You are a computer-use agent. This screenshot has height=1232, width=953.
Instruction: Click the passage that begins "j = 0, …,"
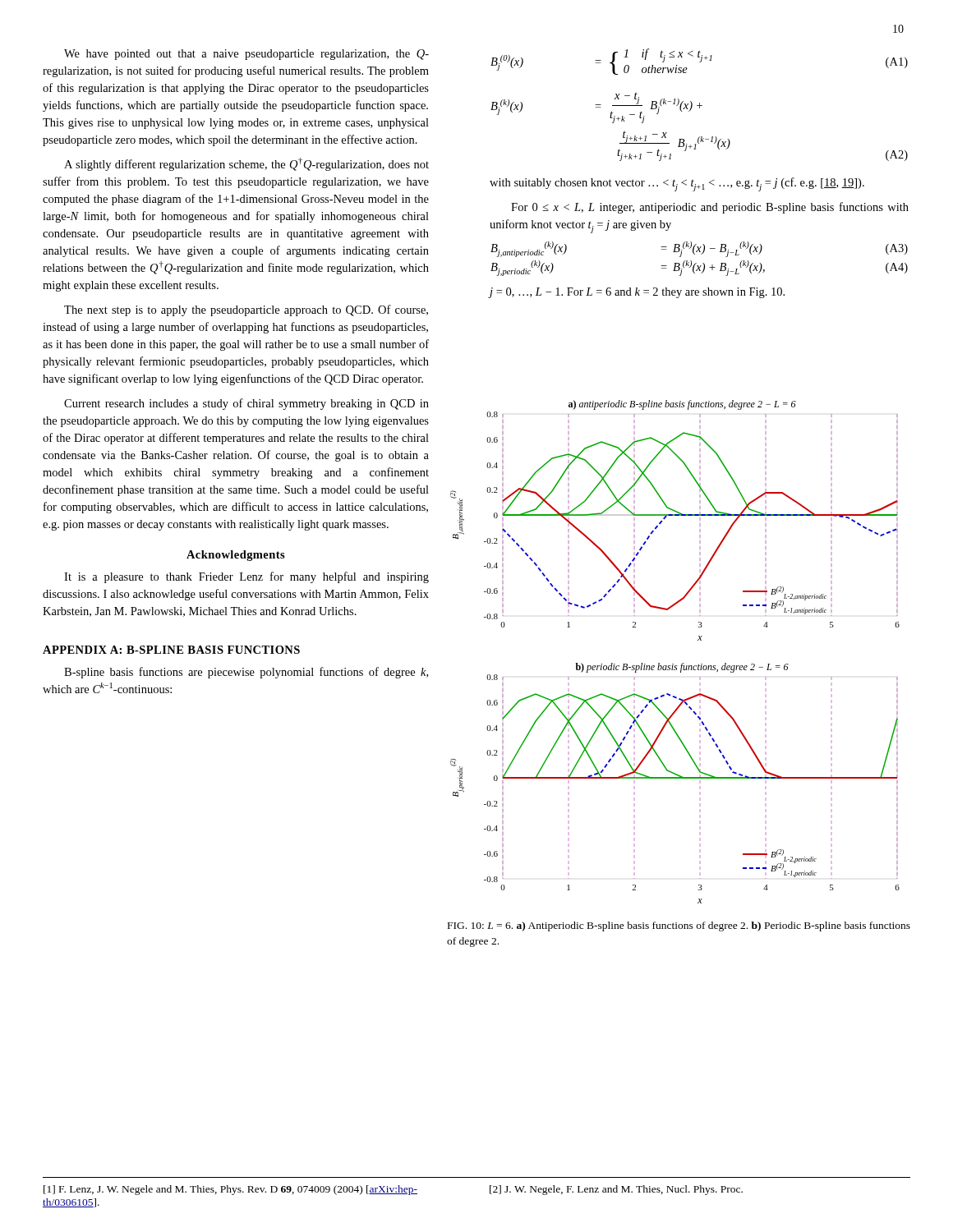click(699, 292)
